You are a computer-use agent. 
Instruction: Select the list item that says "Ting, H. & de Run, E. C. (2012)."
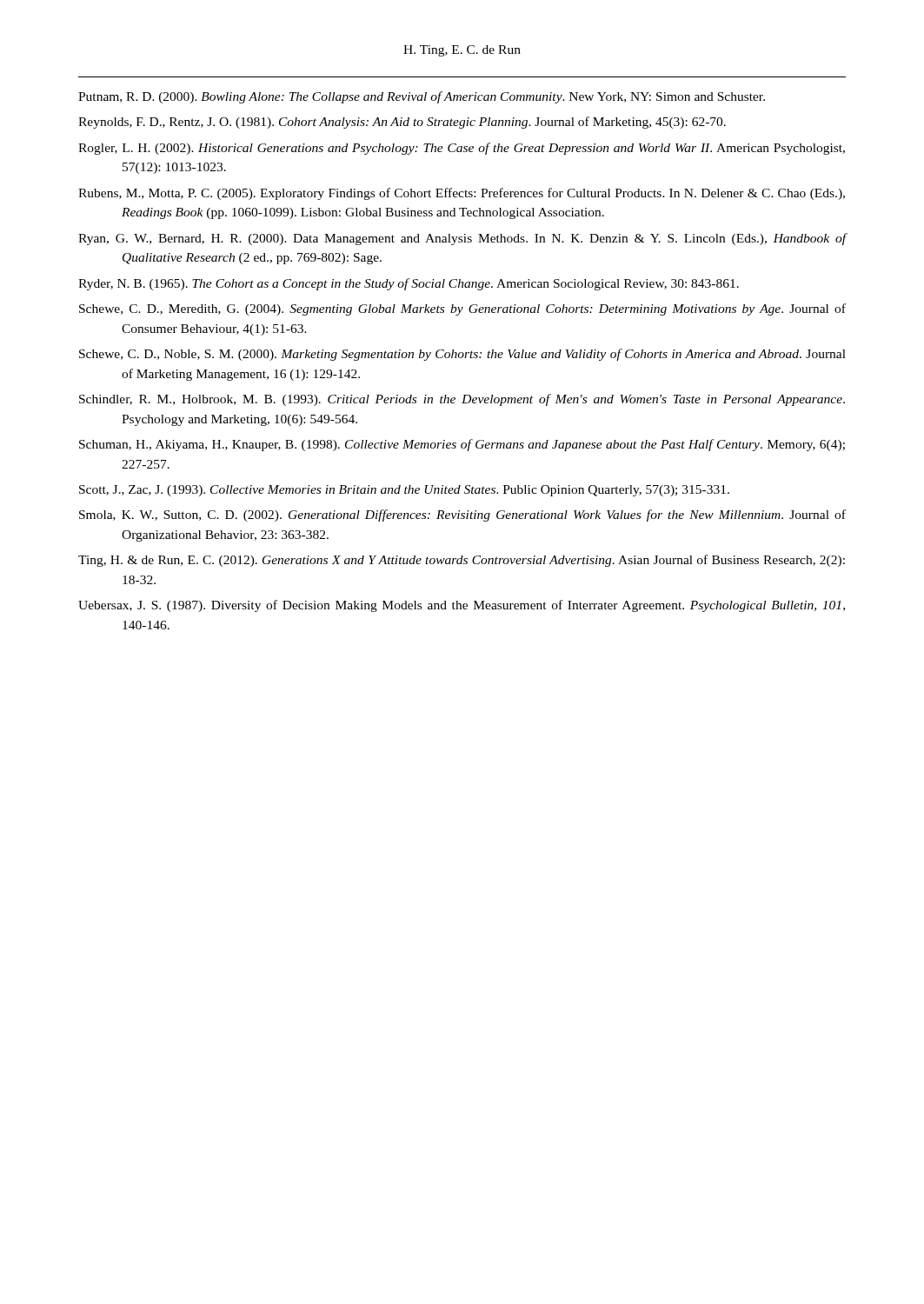(x=462, y=570)
